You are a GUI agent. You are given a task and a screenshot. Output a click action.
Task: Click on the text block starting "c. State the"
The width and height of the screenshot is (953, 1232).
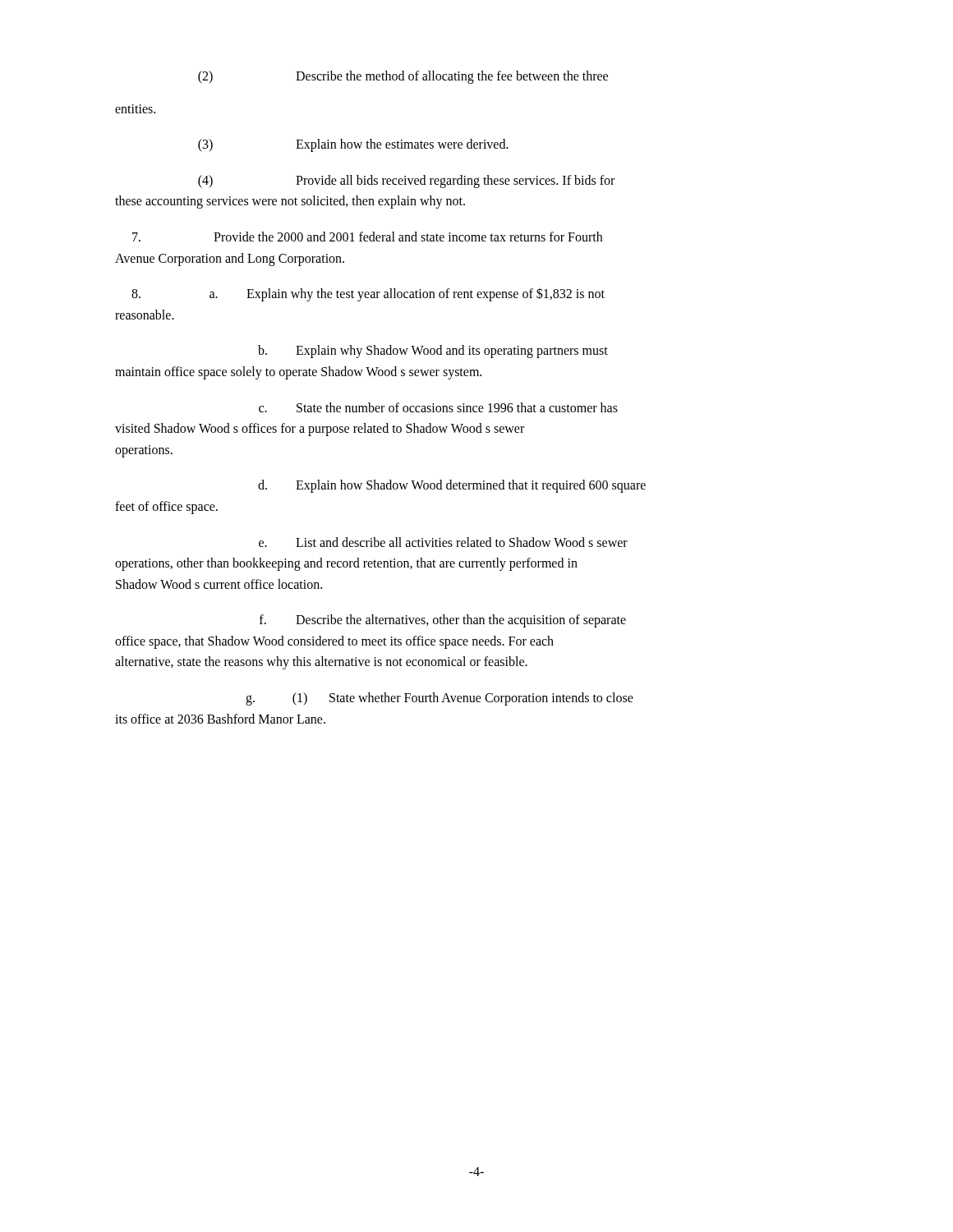click(x=476, y=408)
